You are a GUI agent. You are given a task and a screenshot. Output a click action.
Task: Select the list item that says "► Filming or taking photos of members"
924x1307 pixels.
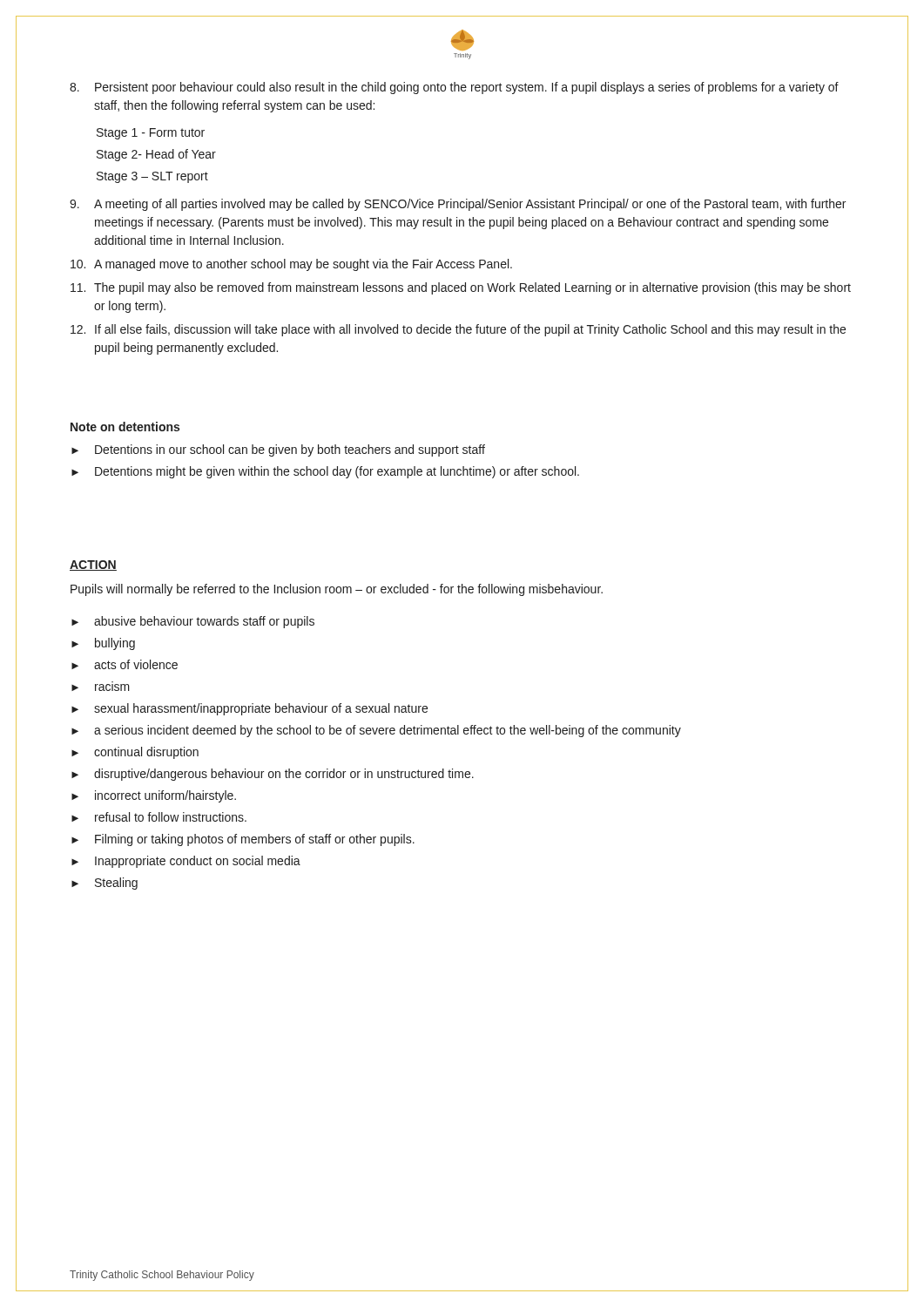pos(243,840)
